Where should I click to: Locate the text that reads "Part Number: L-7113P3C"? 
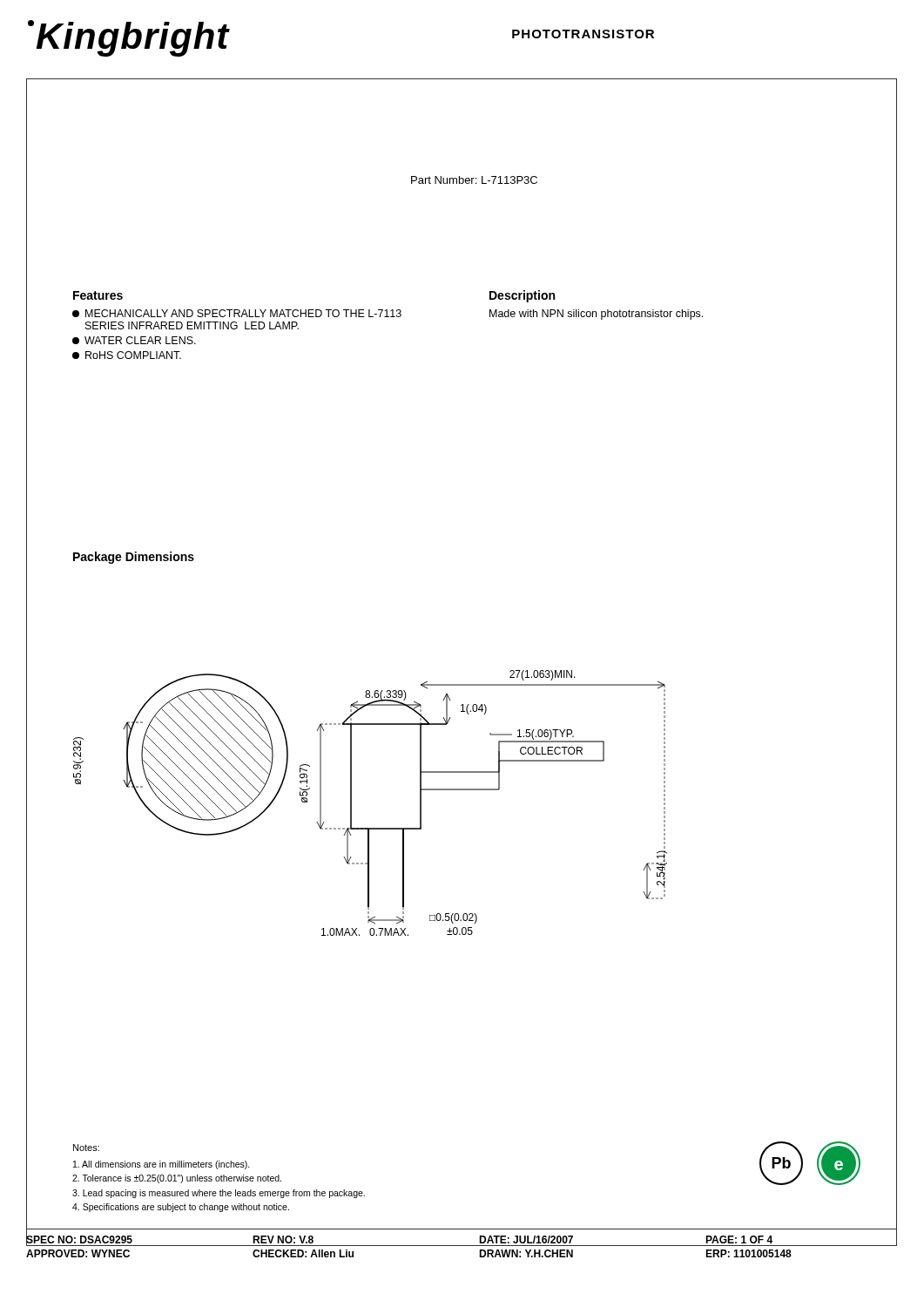[x=474, y=180]
